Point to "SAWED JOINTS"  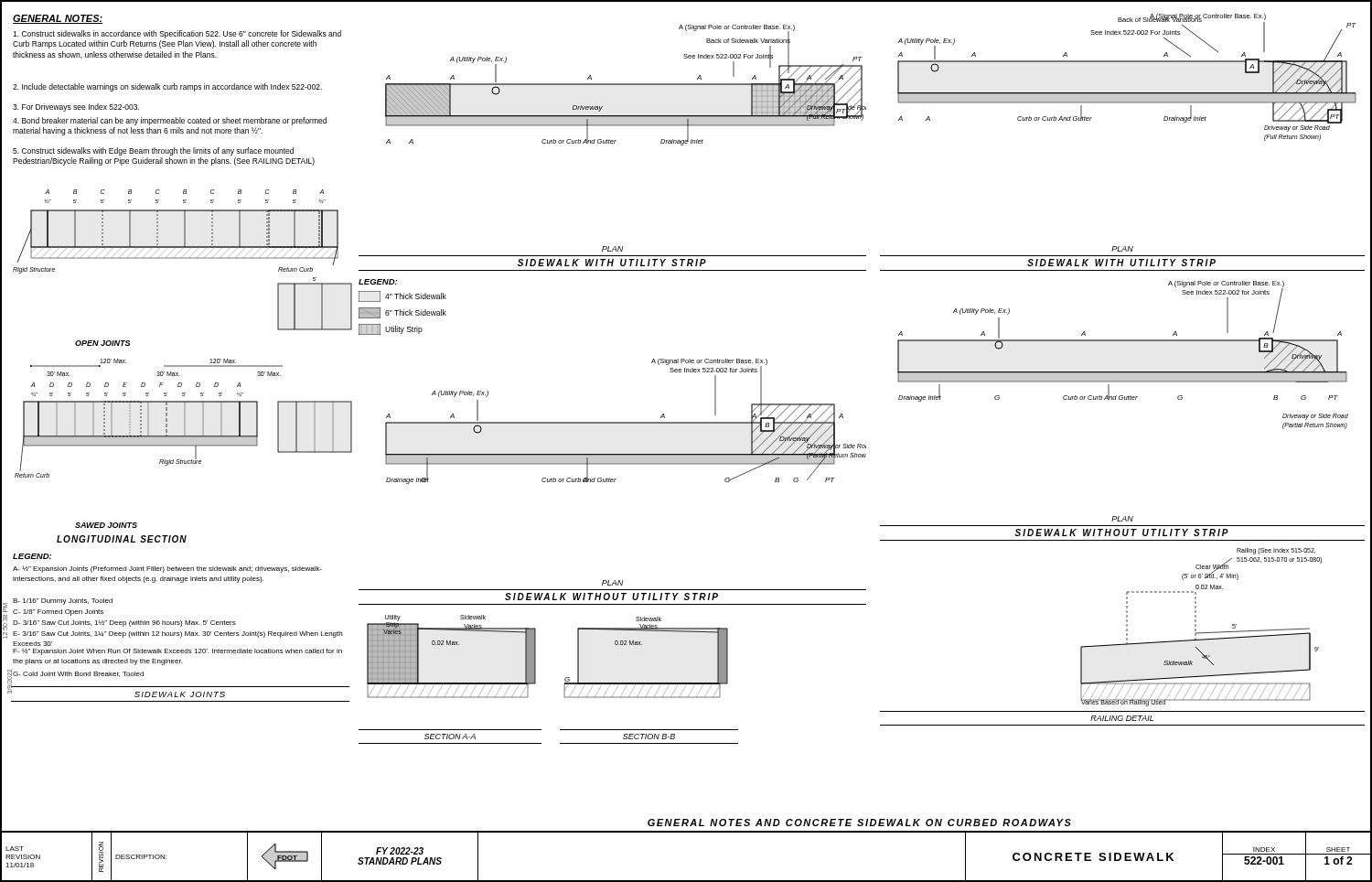[x=106, y=525]
